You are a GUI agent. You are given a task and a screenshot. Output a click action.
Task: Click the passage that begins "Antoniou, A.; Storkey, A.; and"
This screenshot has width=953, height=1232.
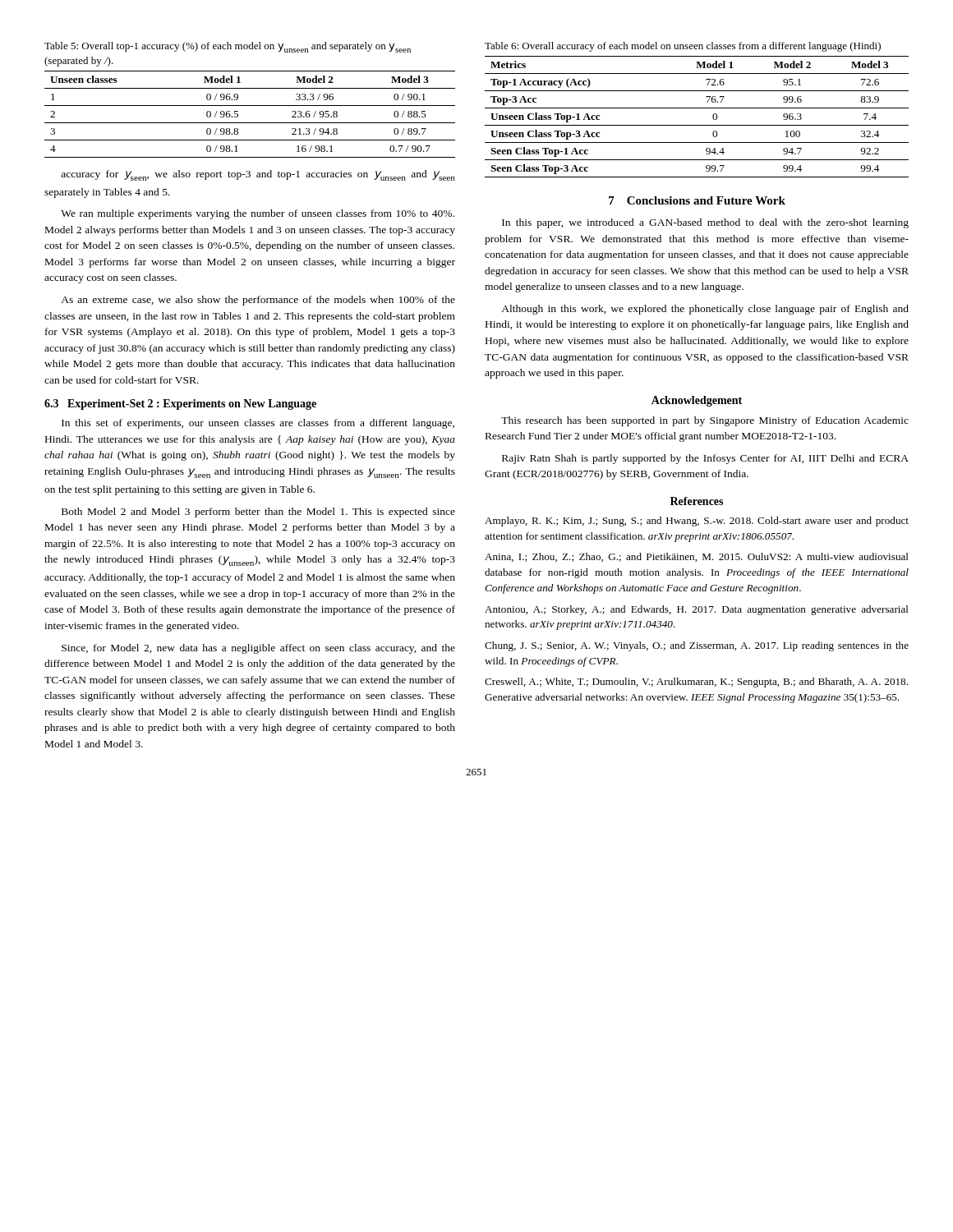pos(697,617)
